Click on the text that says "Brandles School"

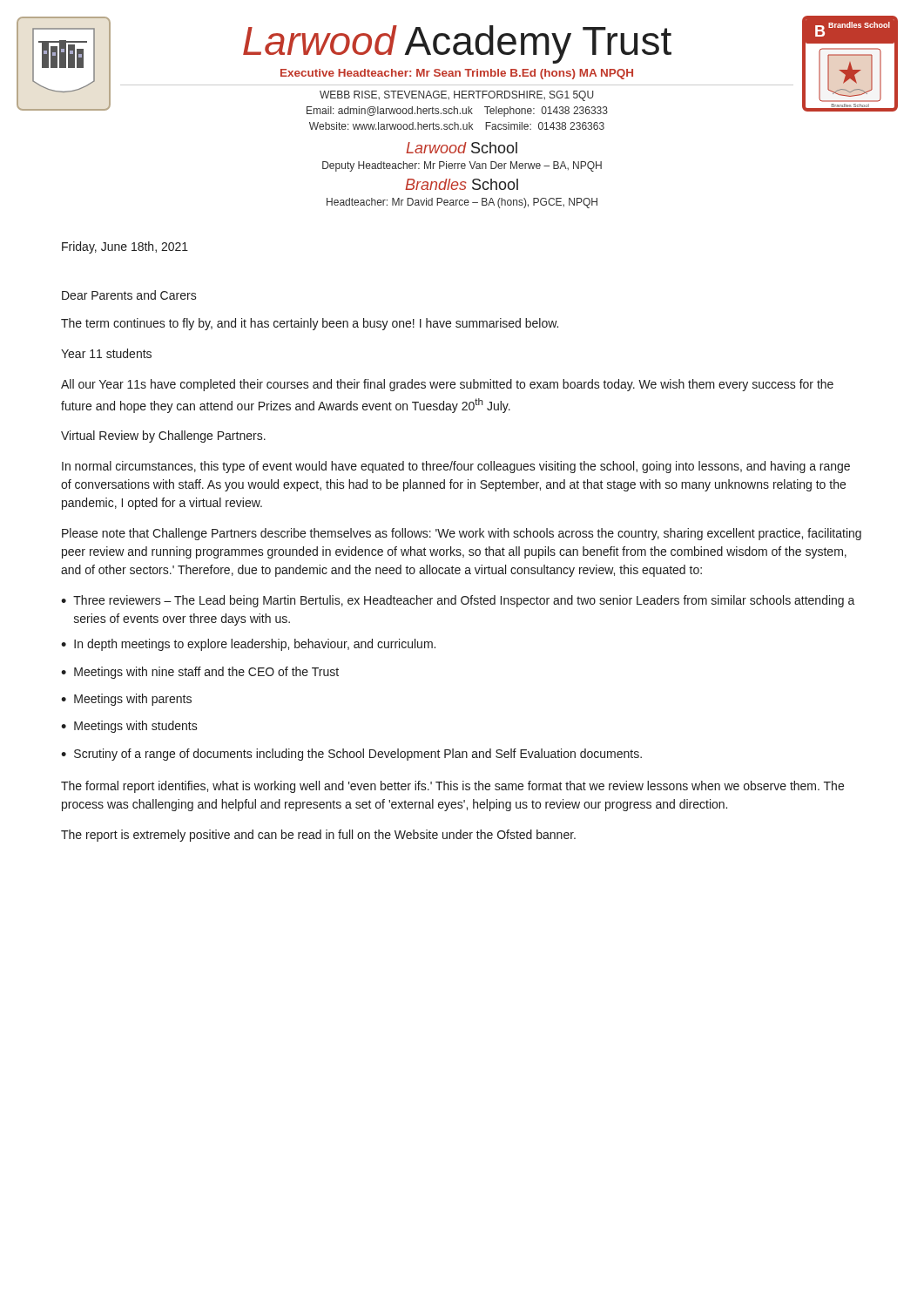(x=462, y=184)
